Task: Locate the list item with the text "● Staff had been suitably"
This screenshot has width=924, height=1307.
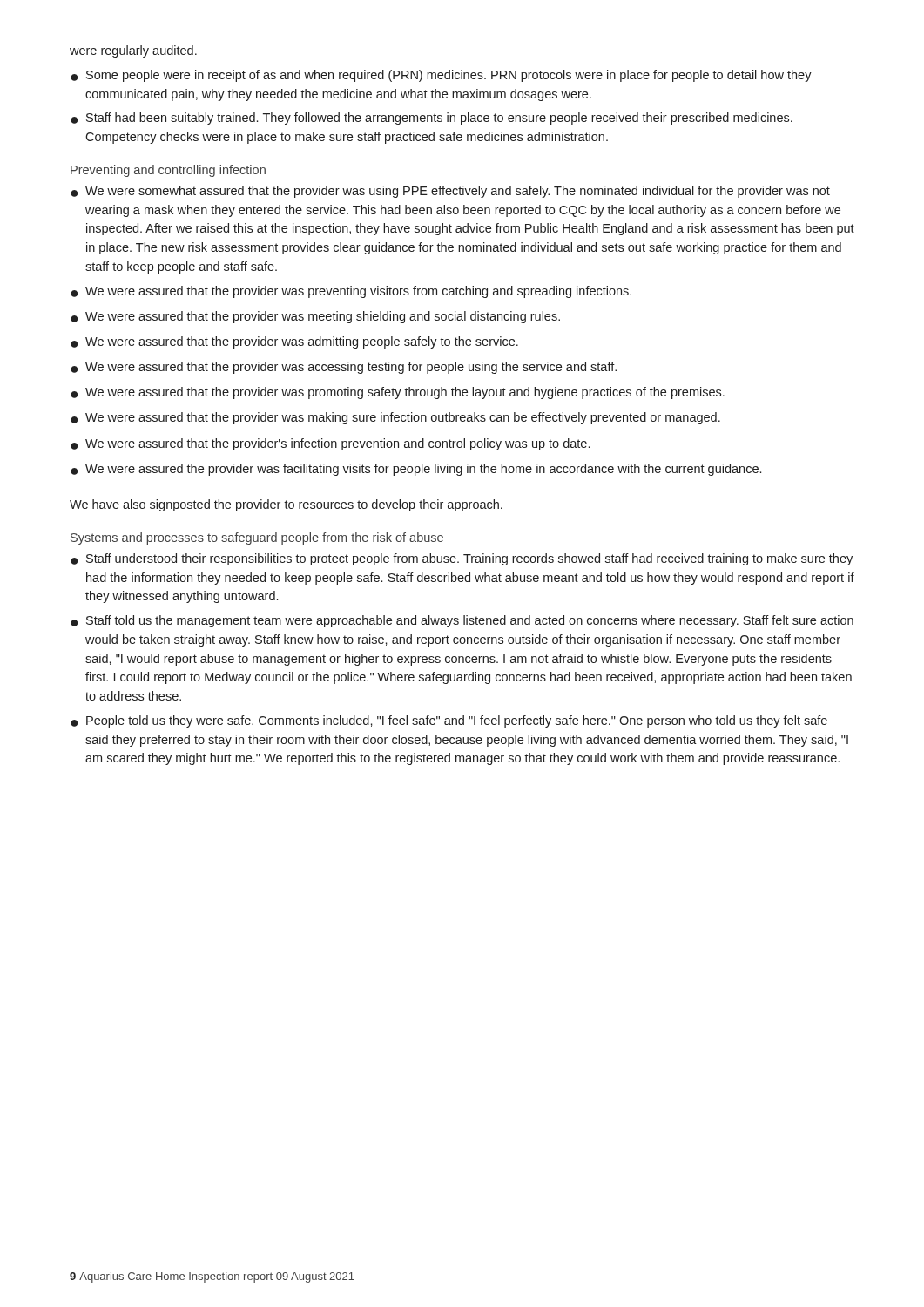Action: pos(462,128)
